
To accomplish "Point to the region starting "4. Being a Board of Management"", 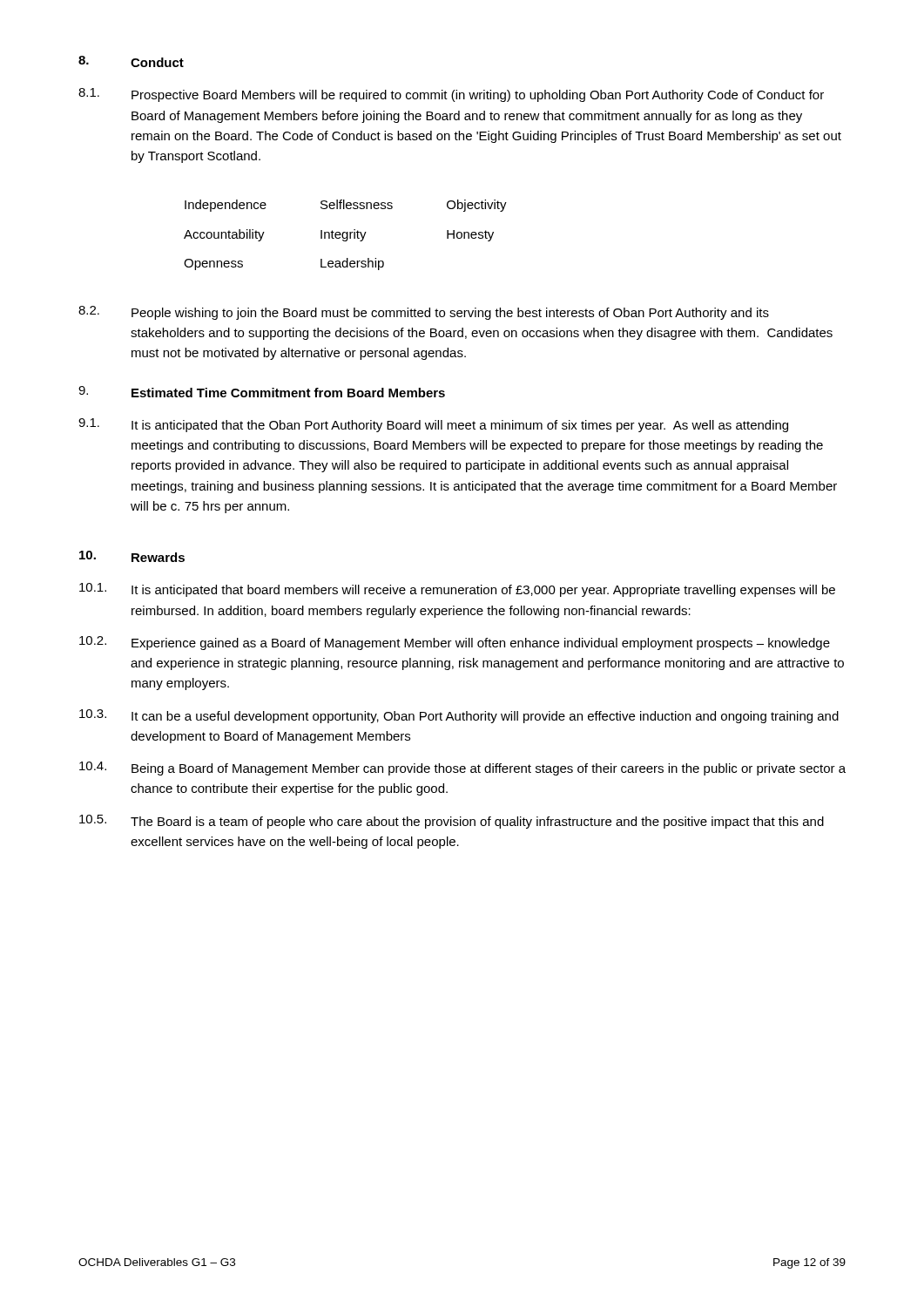I will pyautogui.click(x=462, y=778).
